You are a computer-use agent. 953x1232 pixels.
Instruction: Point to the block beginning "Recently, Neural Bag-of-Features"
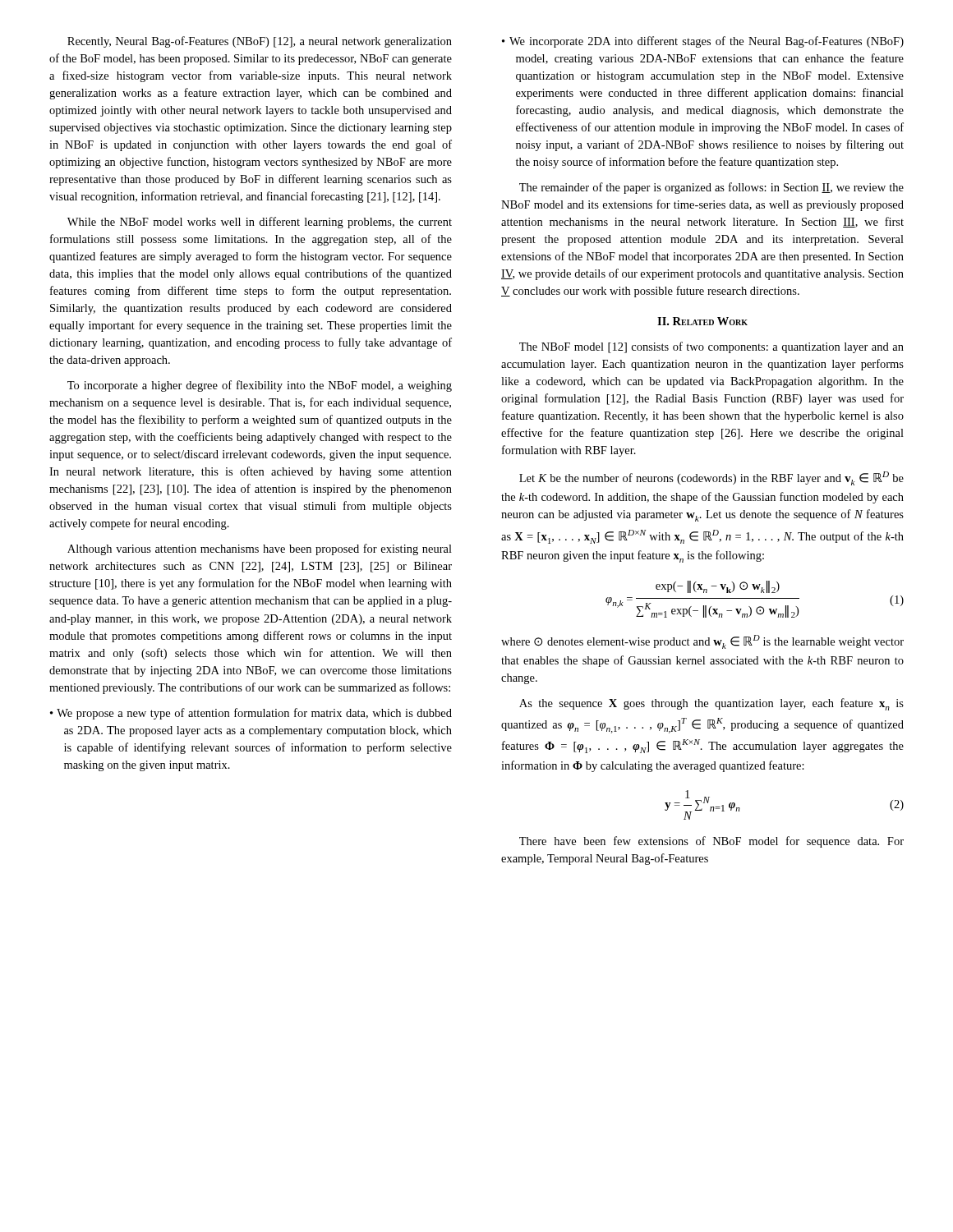pos(251,119)
